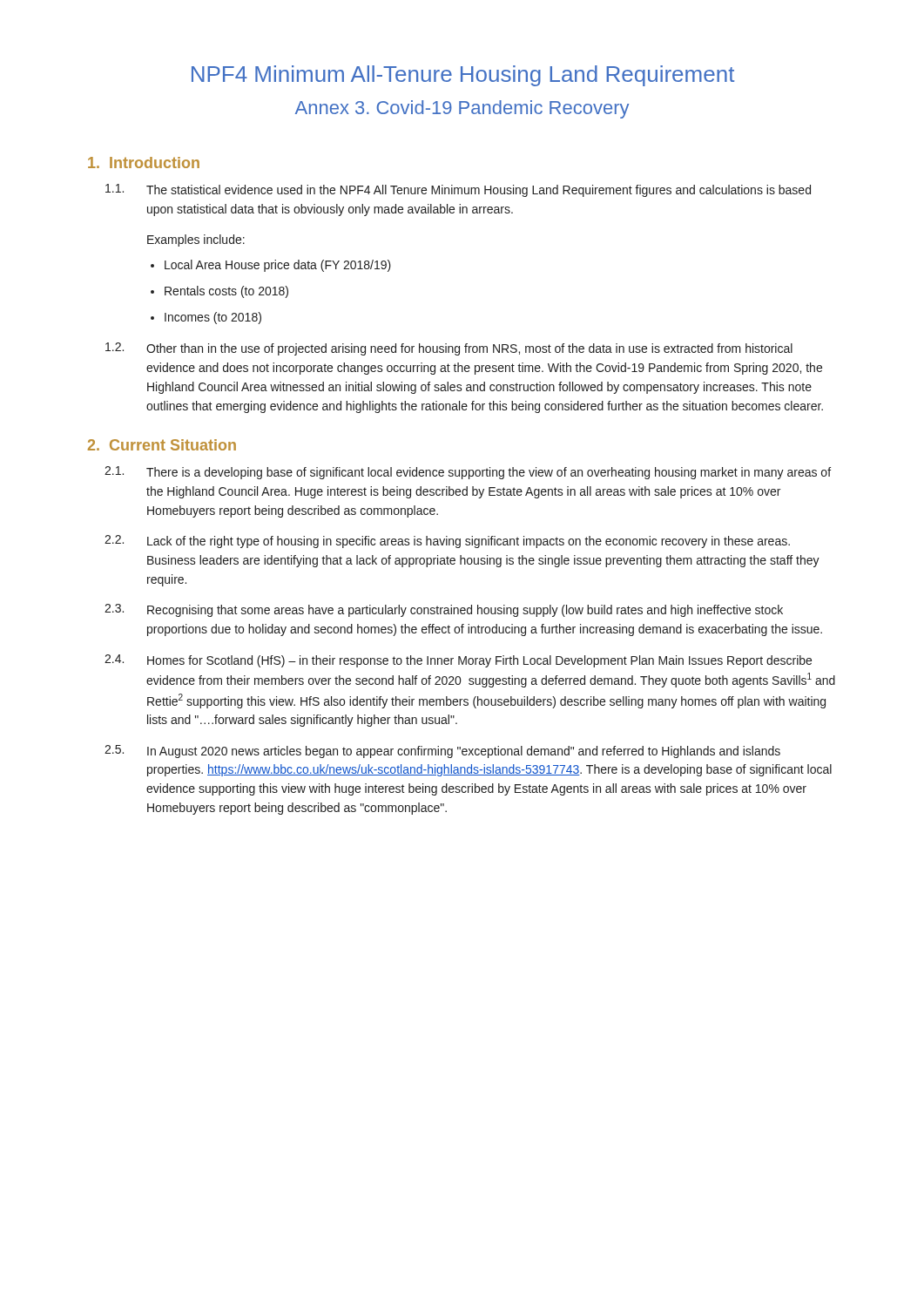
Task: Find the block starting "Rentals costs (to"
Action: 219,292
